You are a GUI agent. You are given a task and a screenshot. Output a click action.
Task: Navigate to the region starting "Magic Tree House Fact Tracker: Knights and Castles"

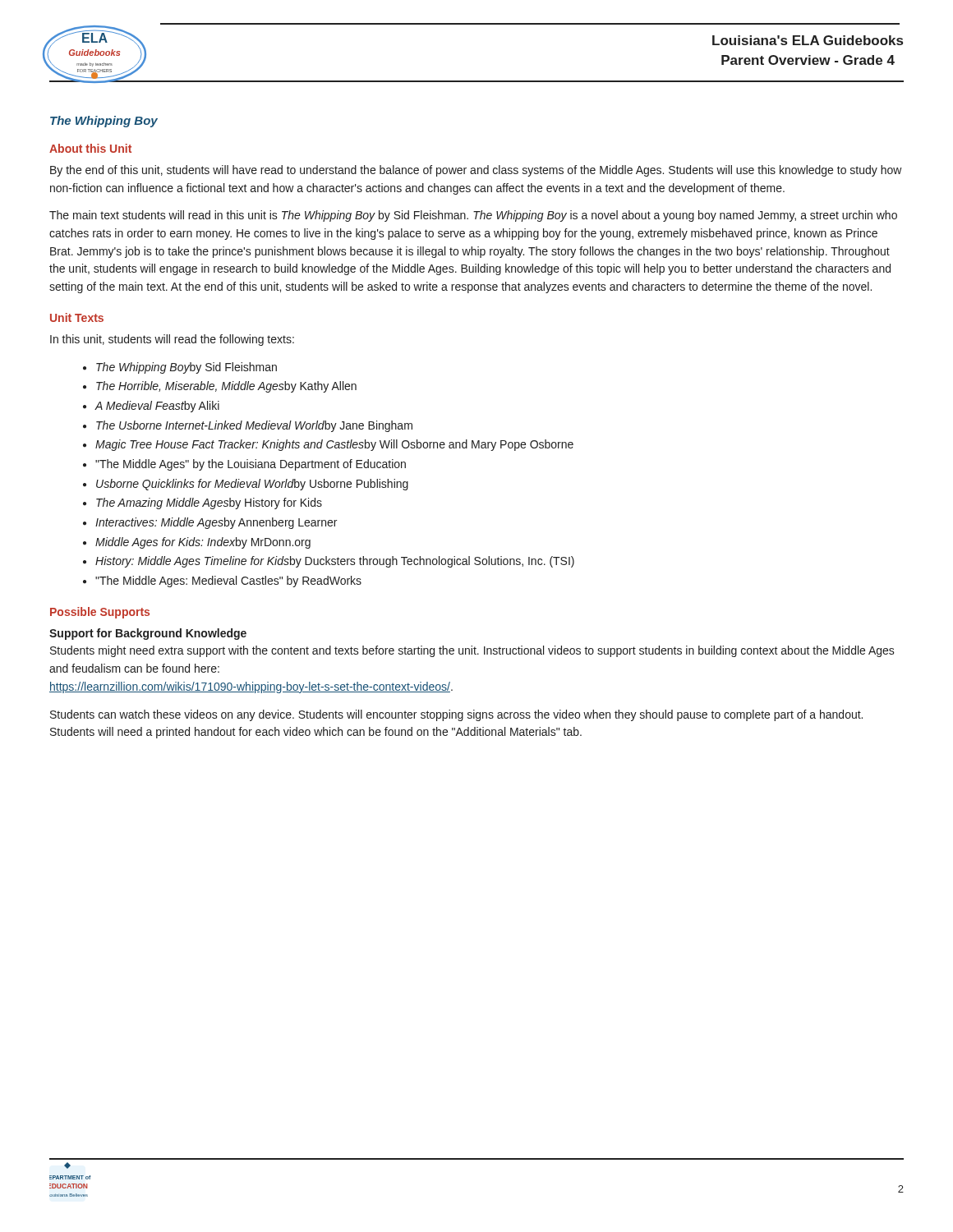335,445
